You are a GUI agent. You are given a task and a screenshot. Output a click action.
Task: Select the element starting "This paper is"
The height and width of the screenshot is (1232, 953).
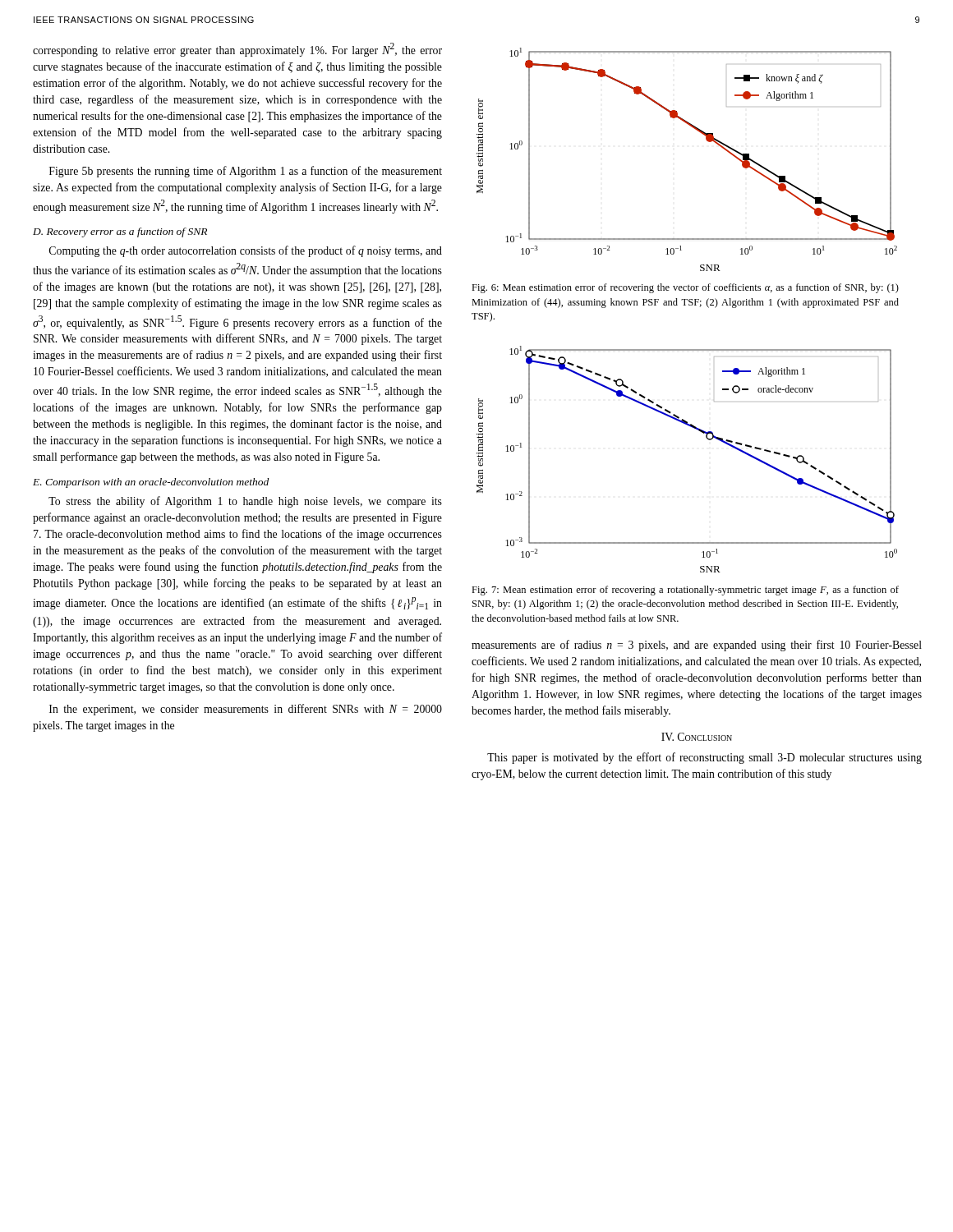697,766
